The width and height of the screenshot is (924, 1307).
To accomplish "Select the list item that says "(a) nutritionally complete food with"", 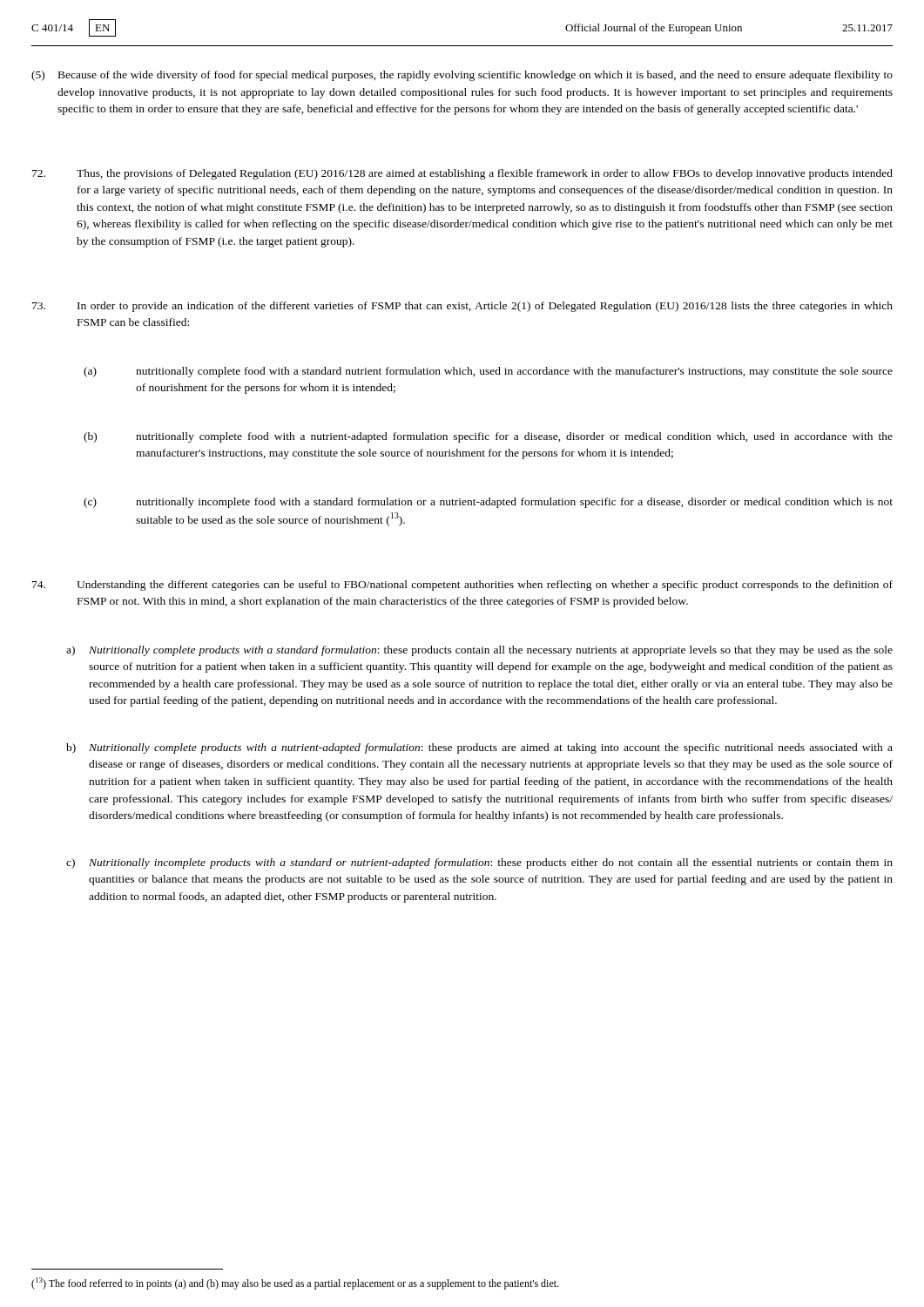I will (x=462, y=379).
